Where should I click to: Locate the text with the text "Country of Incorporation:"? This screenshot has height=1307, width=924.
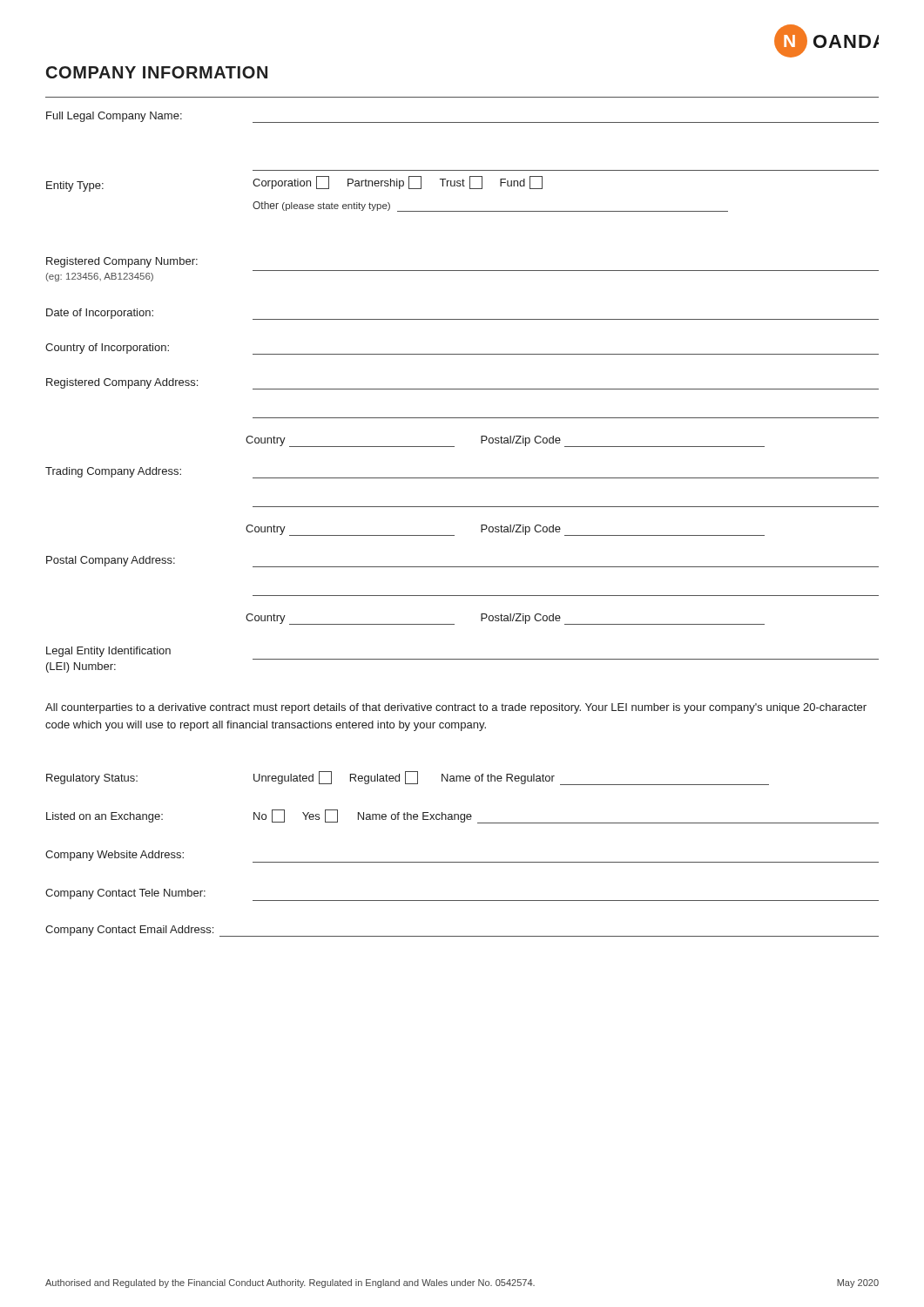[x=462, y=347]
